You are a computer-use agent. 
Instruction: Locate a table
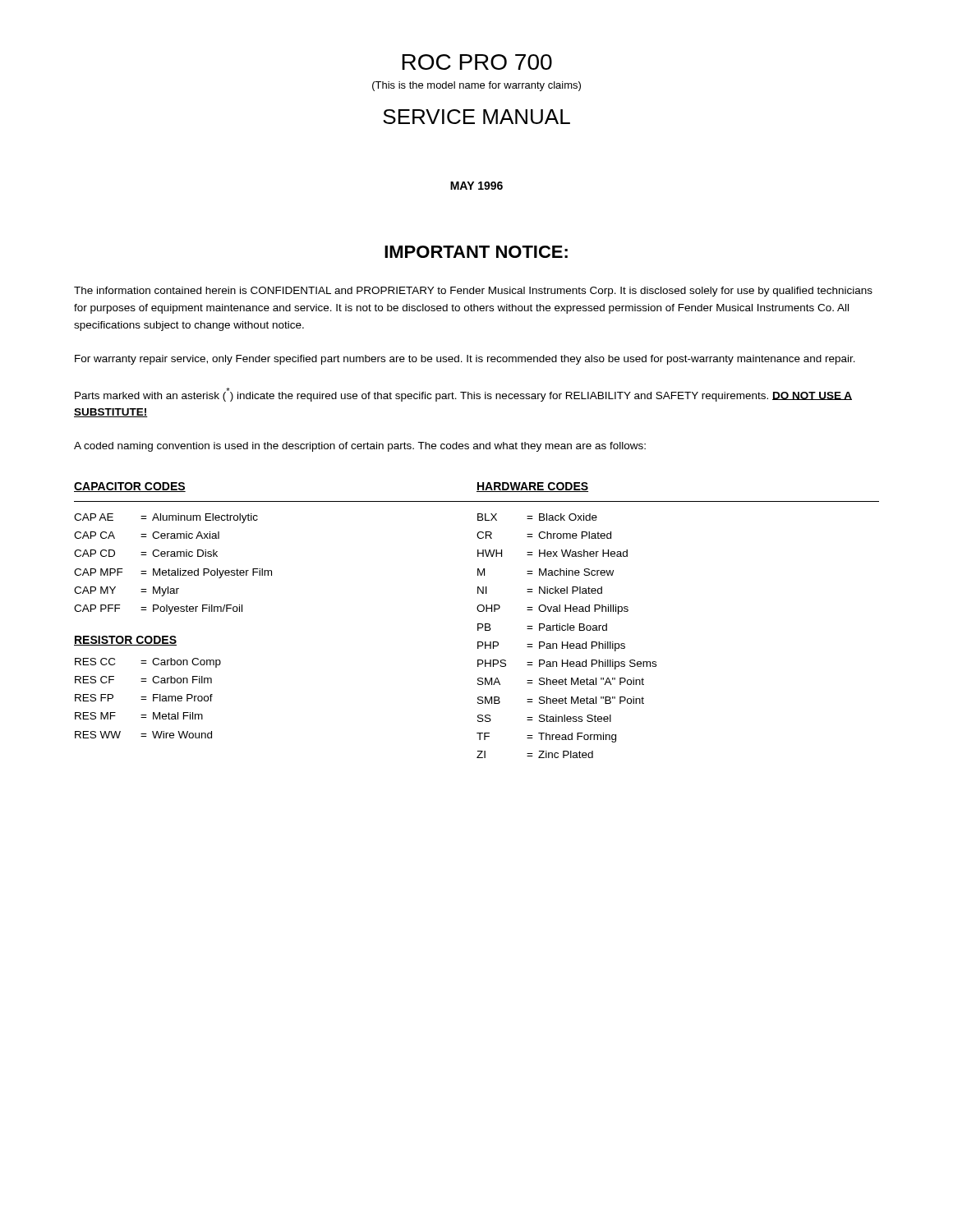476,622
